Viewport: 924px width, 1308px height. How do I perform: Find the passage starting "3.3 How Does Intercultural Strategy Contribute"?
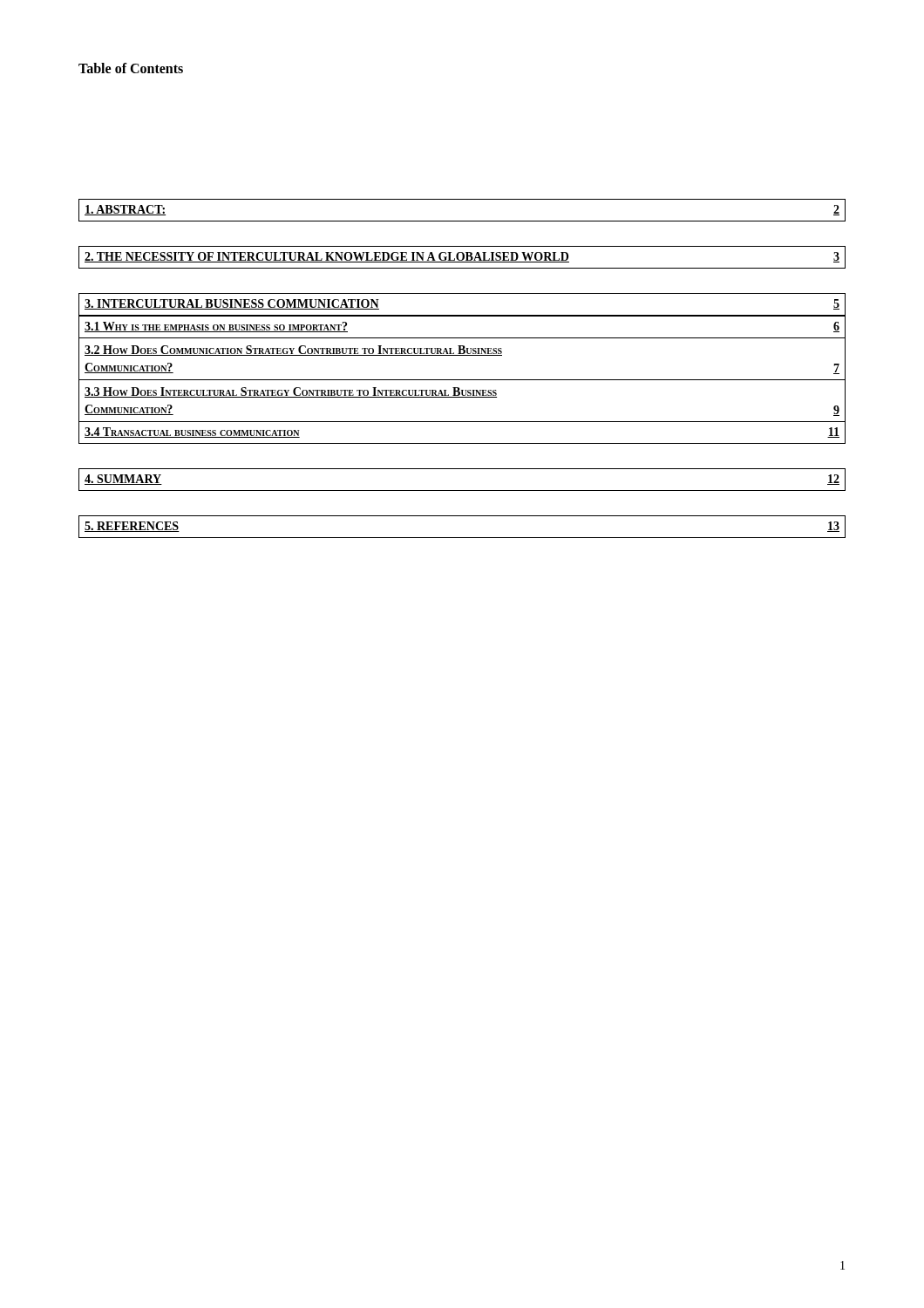(x=462, y=401)
